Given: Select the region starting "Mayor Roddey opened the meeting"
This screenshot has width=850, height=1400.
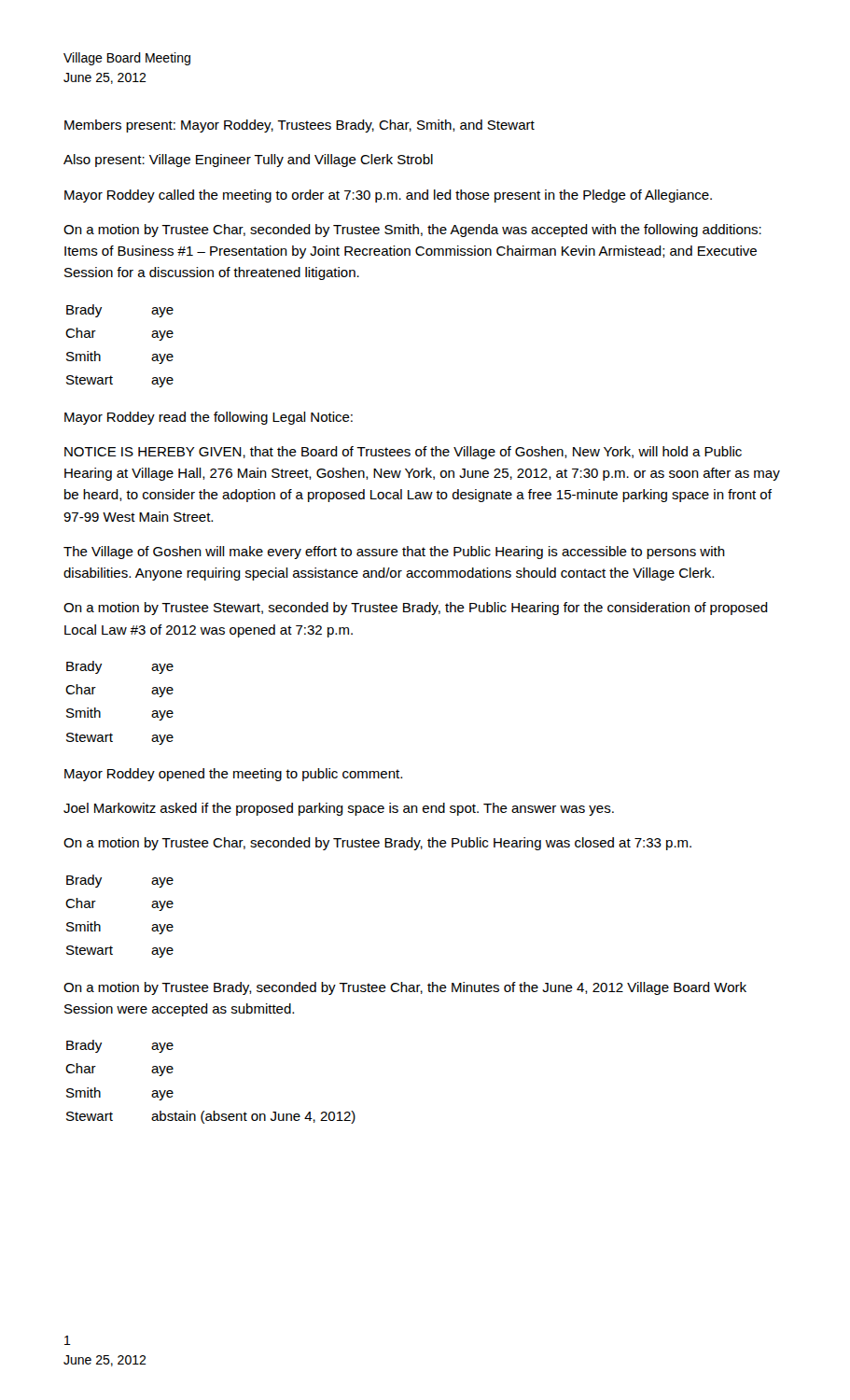Looking at the screenshot, I should click(x=233, y=773).
